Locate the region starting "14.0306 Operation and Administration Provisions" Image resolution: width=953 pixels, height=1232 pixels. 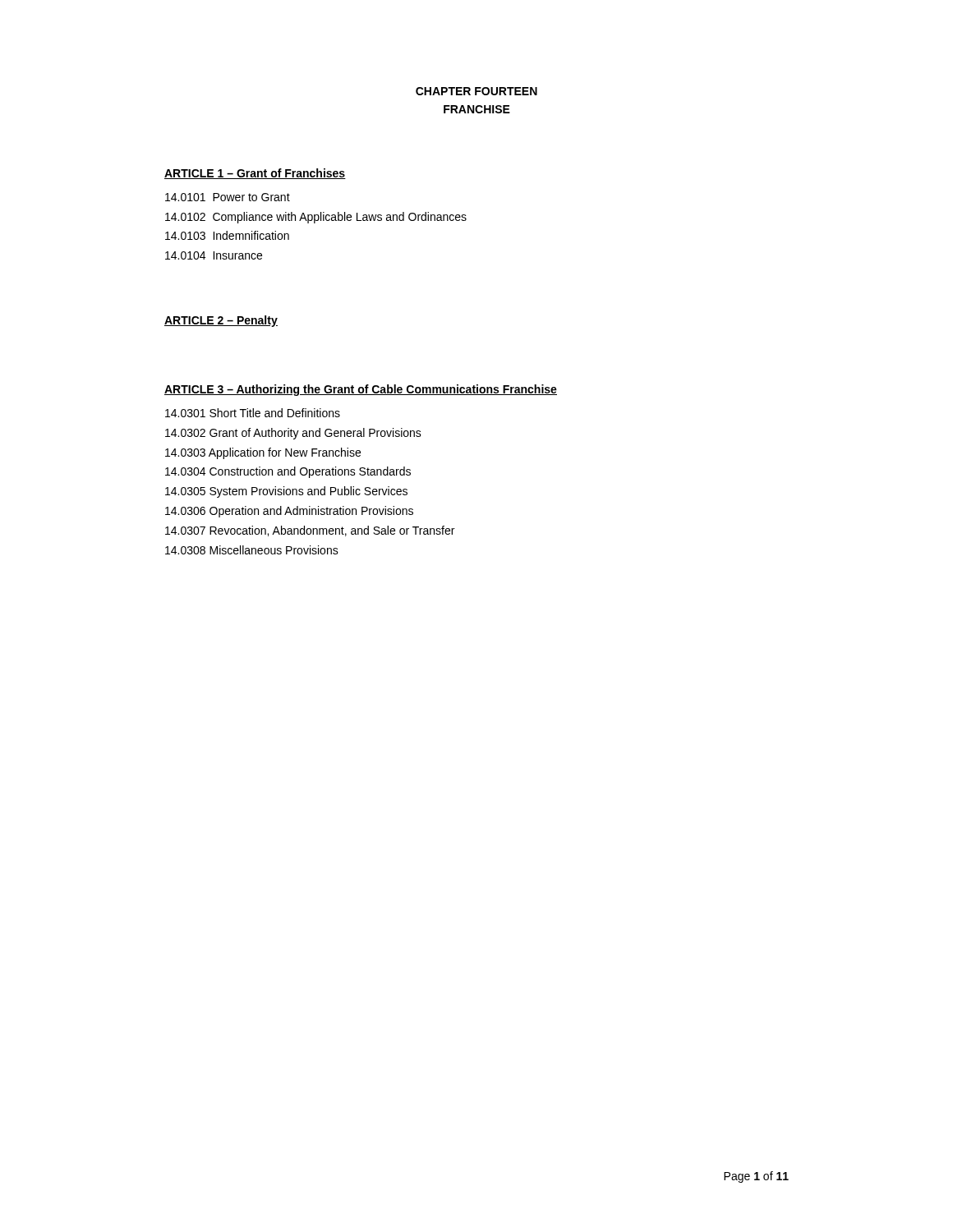click(289, 511)
